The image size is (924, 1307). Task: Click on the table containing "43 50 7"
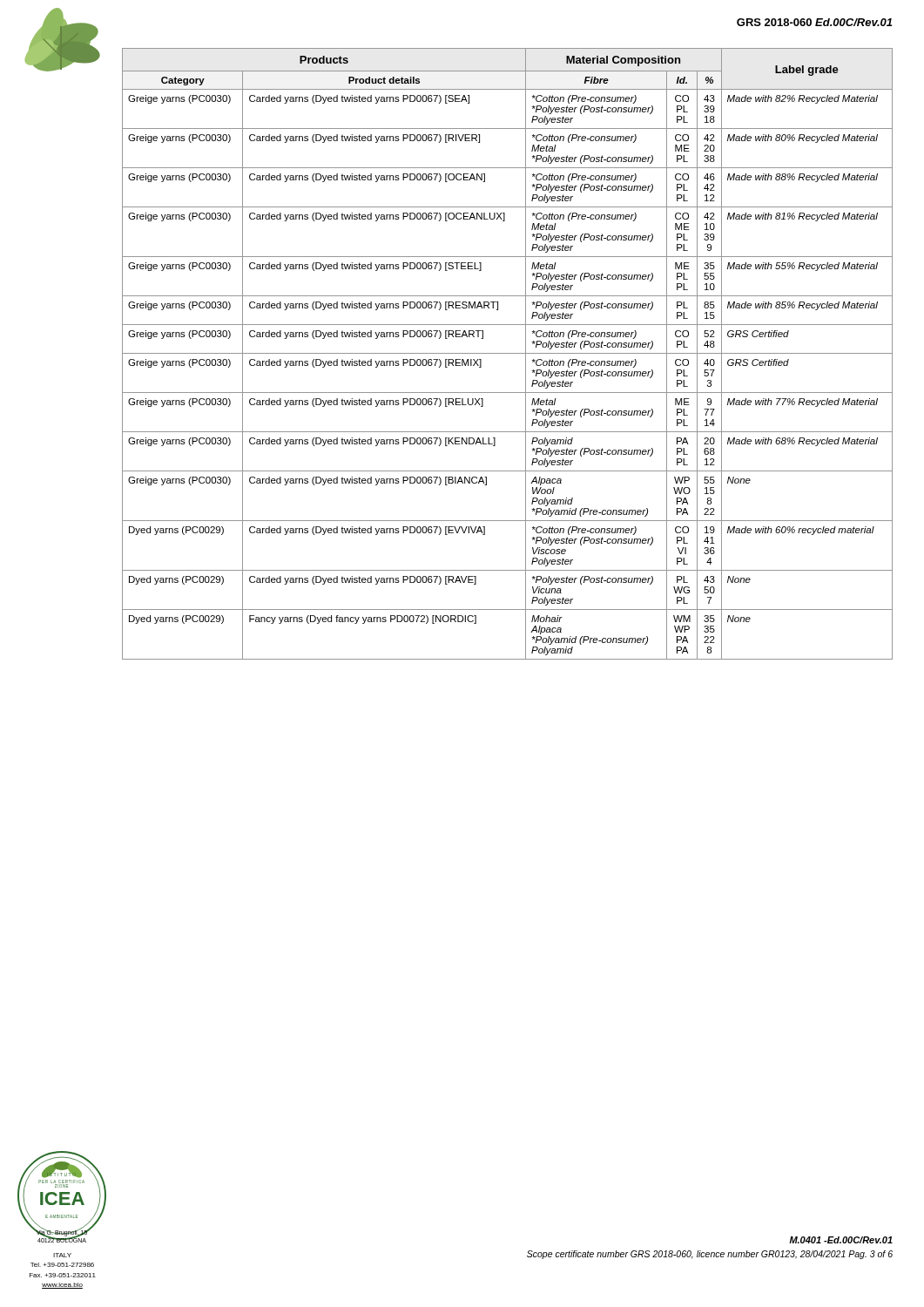[x=507, y=354]
